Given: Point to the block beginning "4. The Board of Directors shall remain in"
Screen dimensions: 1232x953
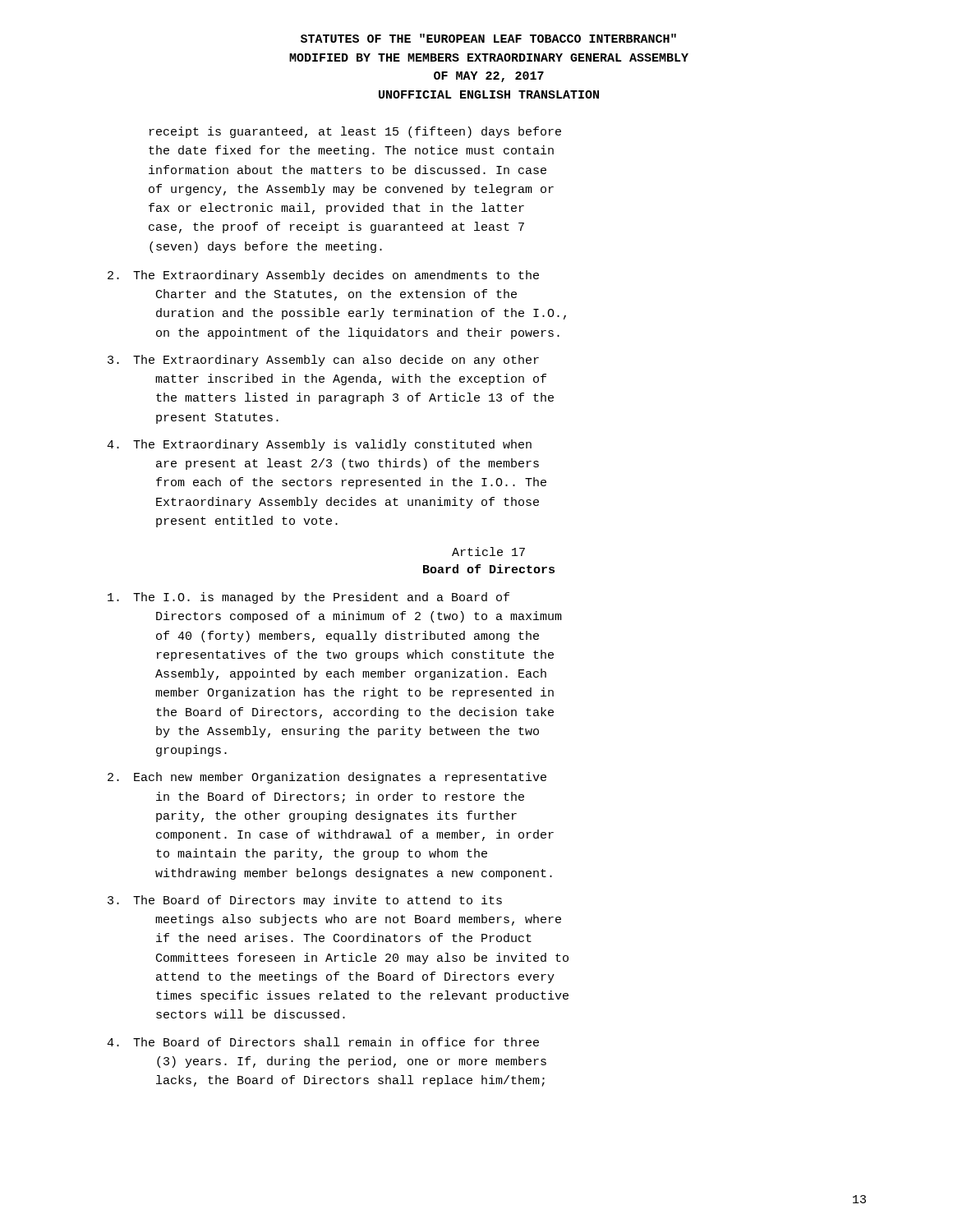Looking at the screenshot, I should [489, 1062].
